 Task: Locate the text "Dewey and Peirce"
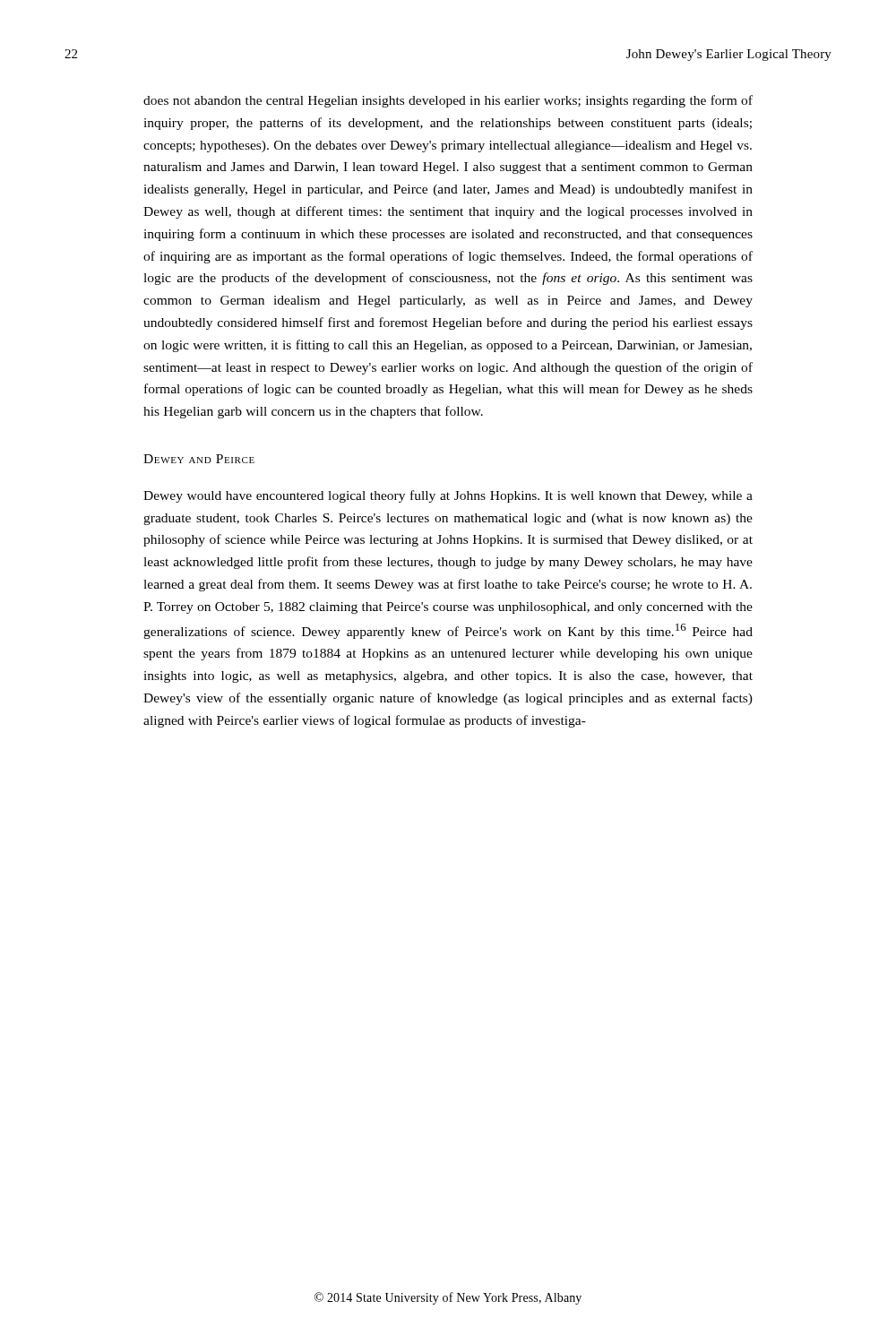199,458
